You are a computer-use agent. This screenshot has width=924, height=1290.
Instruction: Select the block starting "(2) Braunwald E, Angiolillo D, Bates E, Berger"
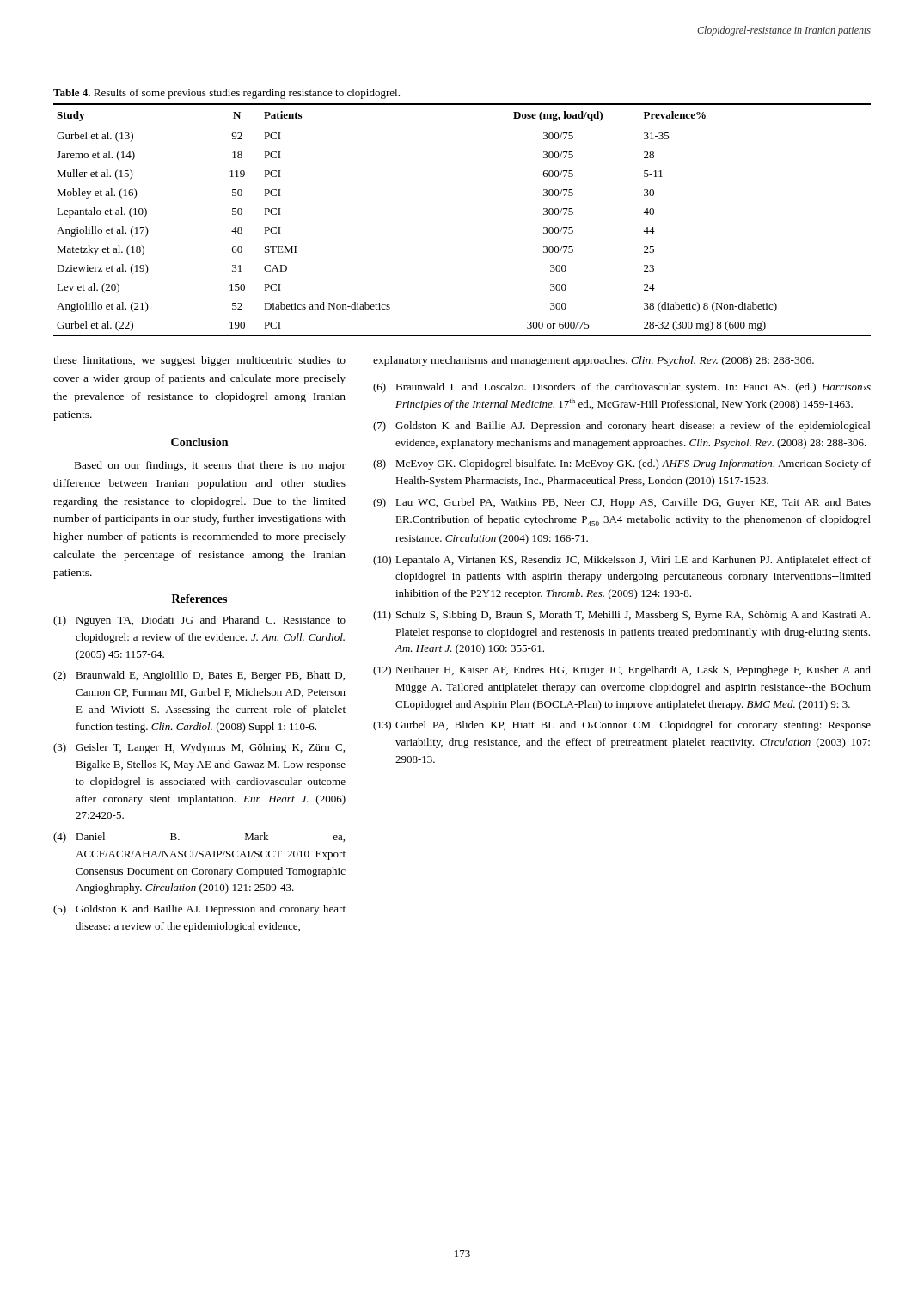(x=199, y=701)
